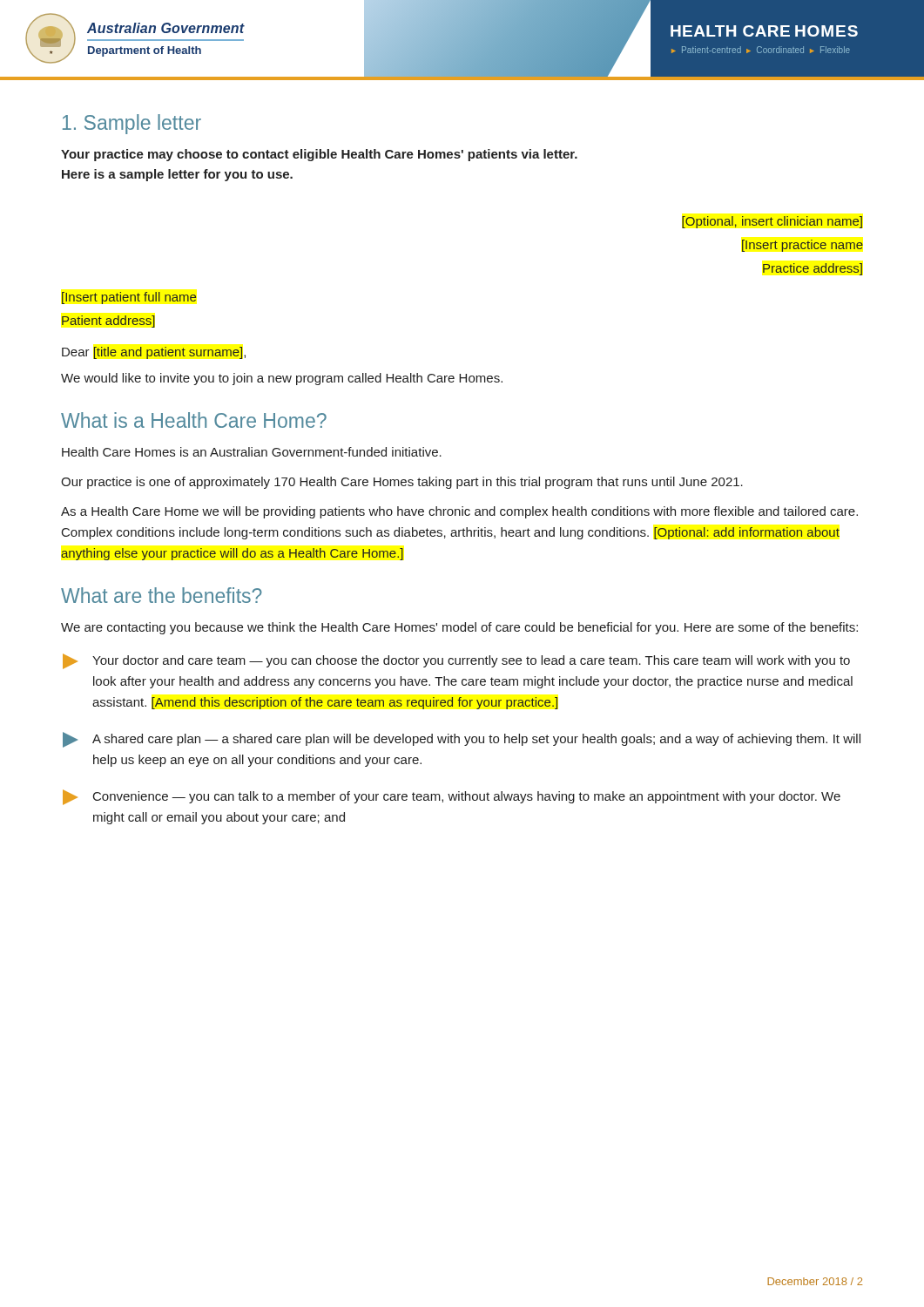Find the text with the text "Dear [title and patient surname],"
Viewport: 924px width, 1307px height.
[154, 351]
